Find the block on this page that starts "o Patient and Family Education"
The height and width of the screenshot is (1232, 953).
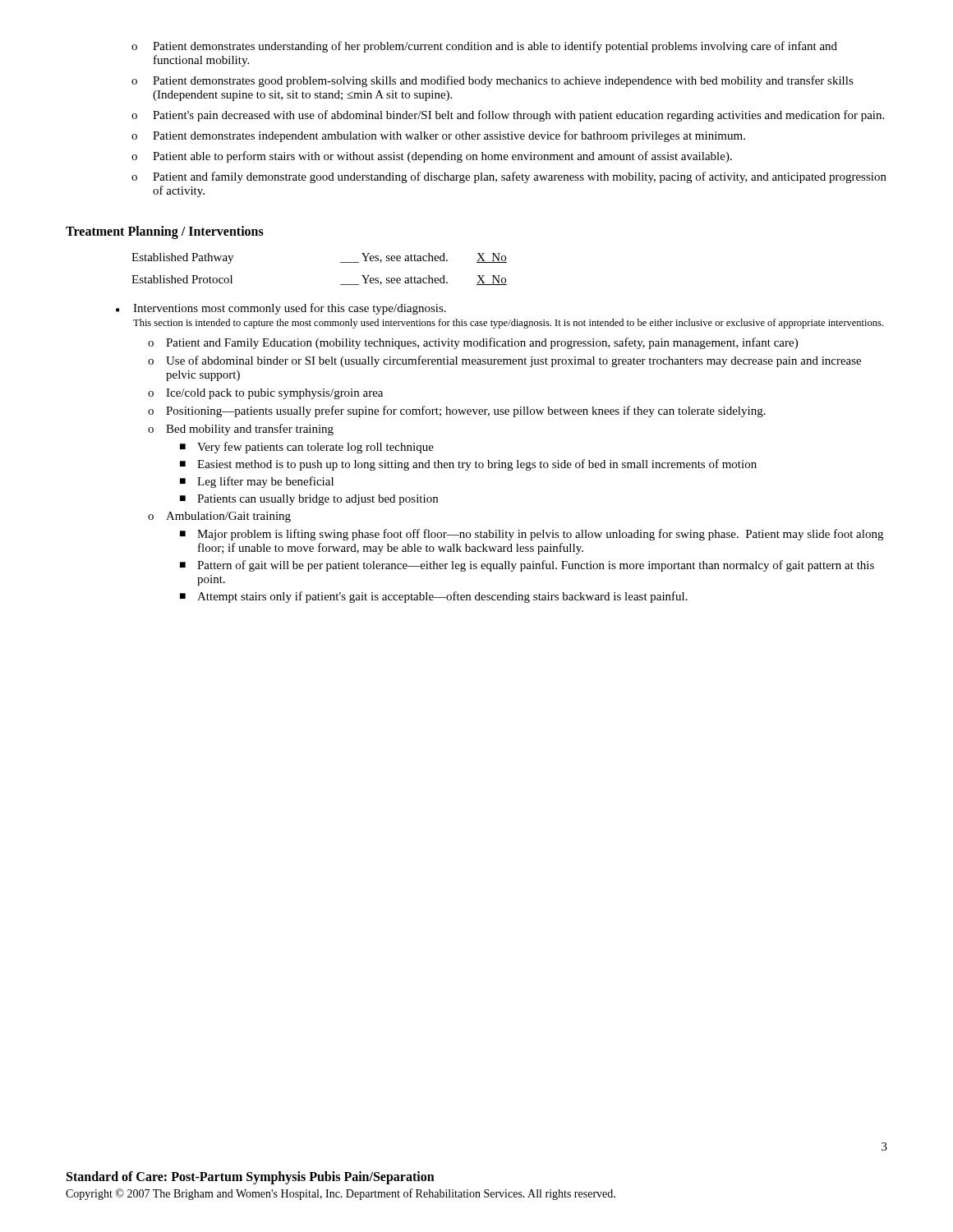point(518,343)
